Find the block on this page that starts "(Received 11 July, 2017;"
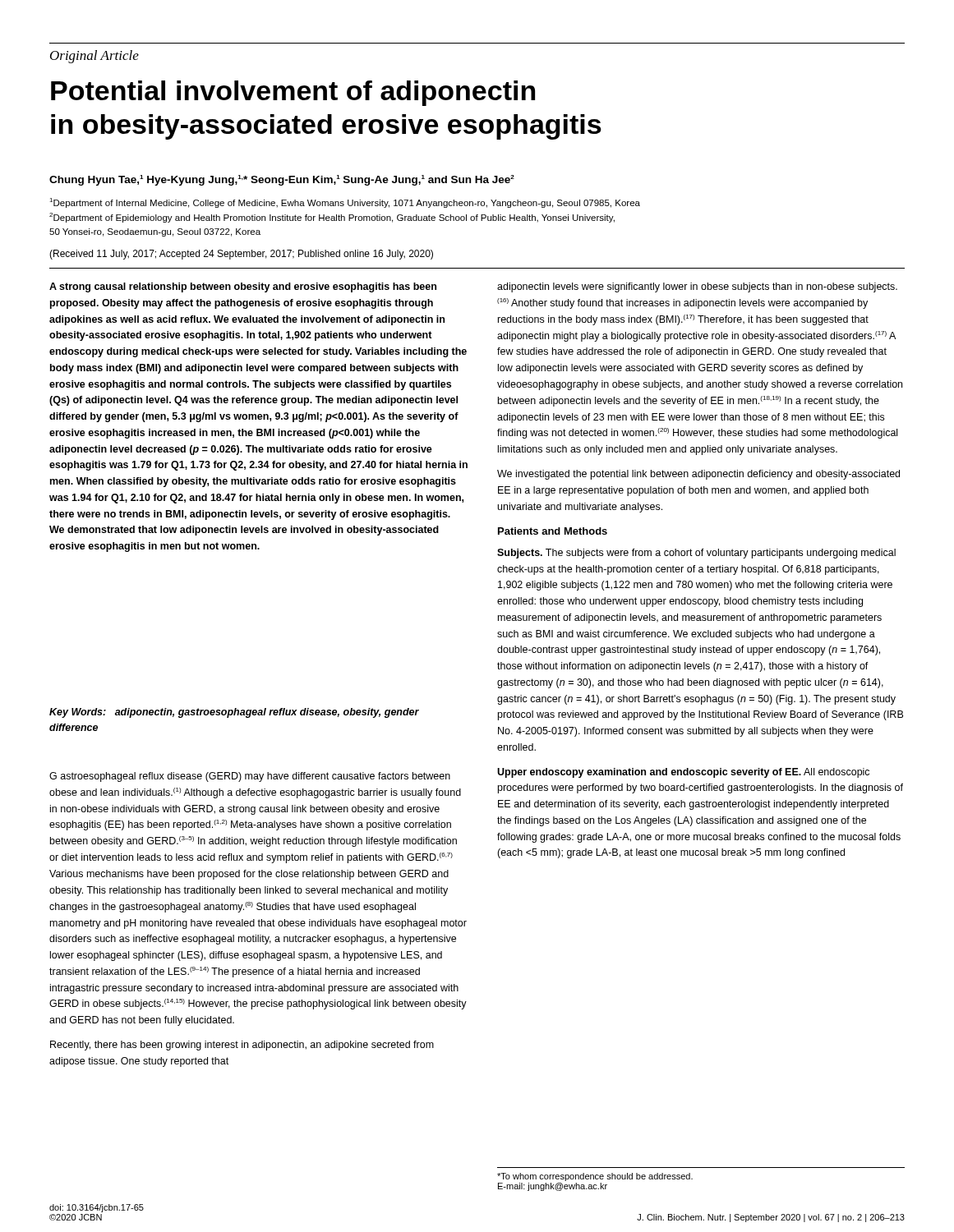 [242, 254]
